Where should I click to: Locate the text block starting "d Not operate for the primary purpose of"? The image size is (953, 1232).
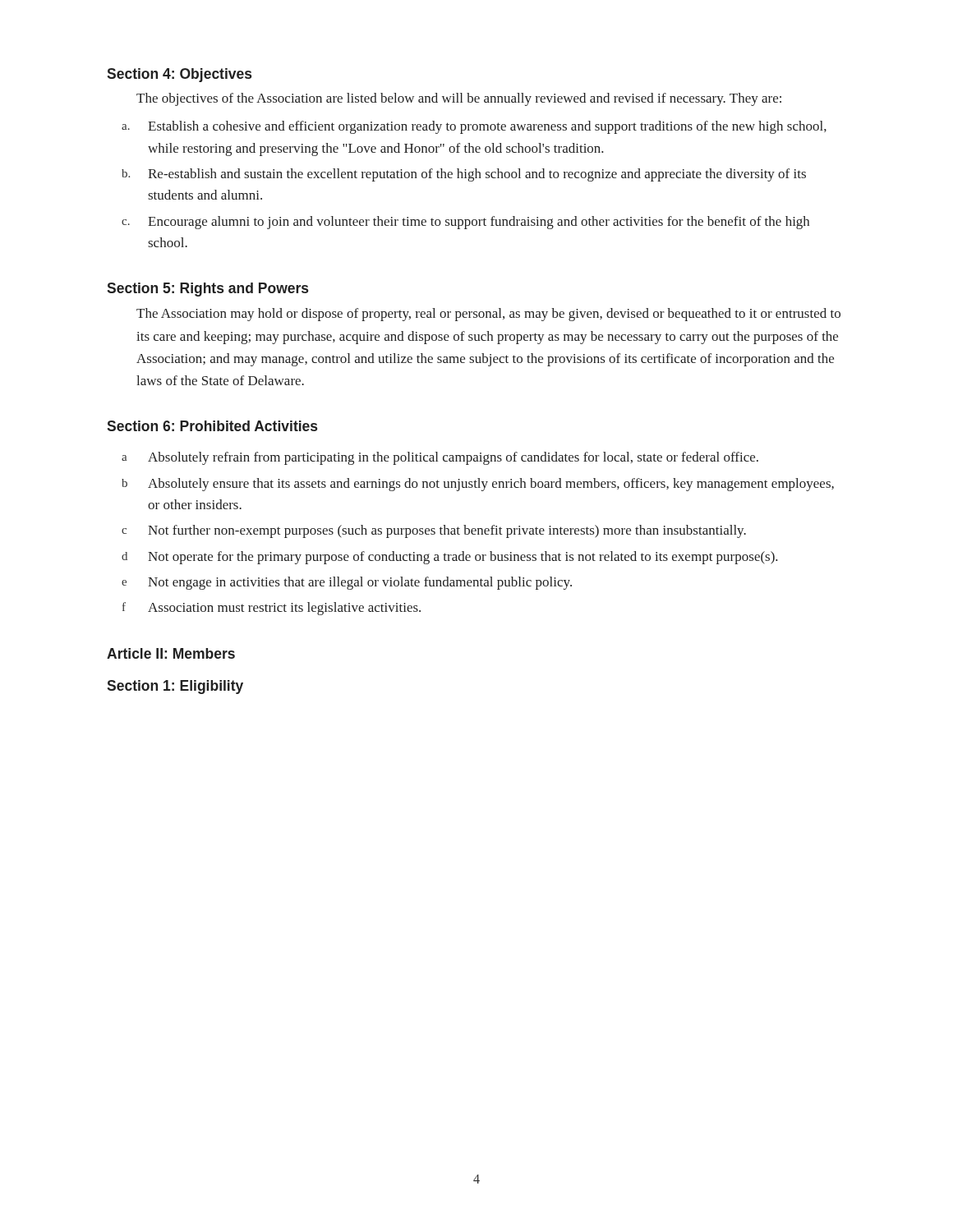484,557
